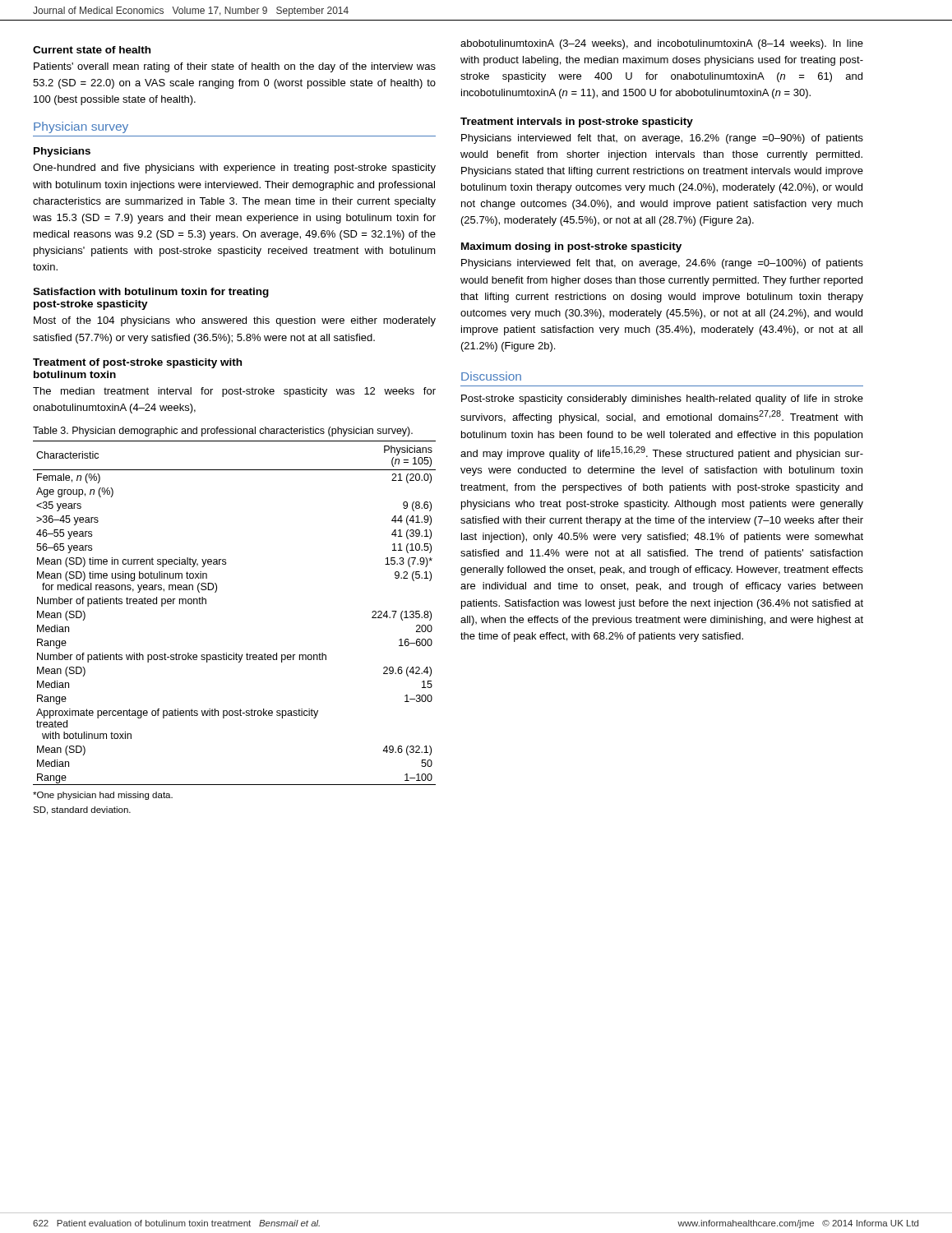Find the block on this page that starts "The median treatment interval for post-stroke spasticity"

tap(234, 399)
